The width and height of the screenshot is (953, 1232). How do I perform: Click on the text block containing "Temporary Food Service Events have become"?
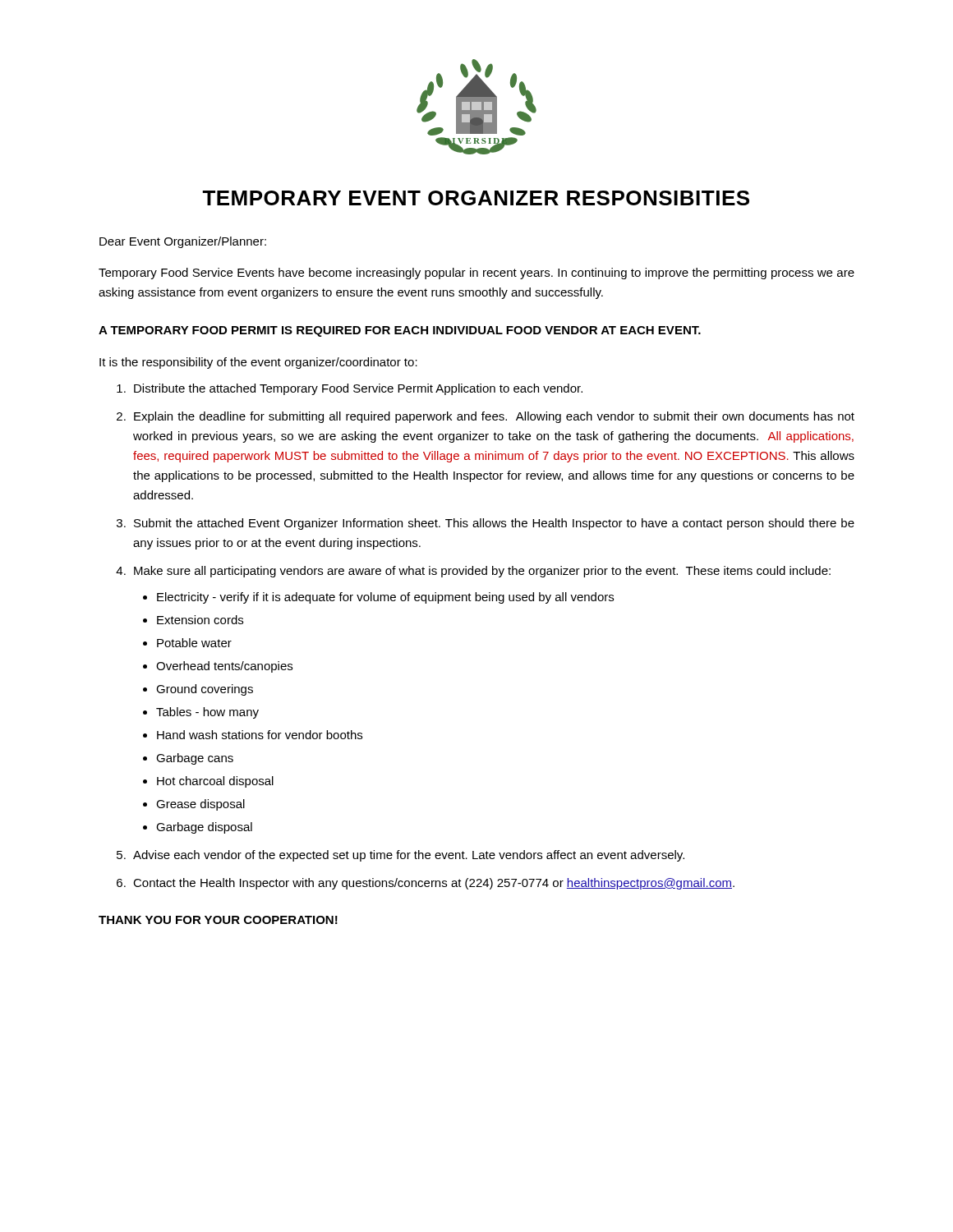(x=476, y=282)
